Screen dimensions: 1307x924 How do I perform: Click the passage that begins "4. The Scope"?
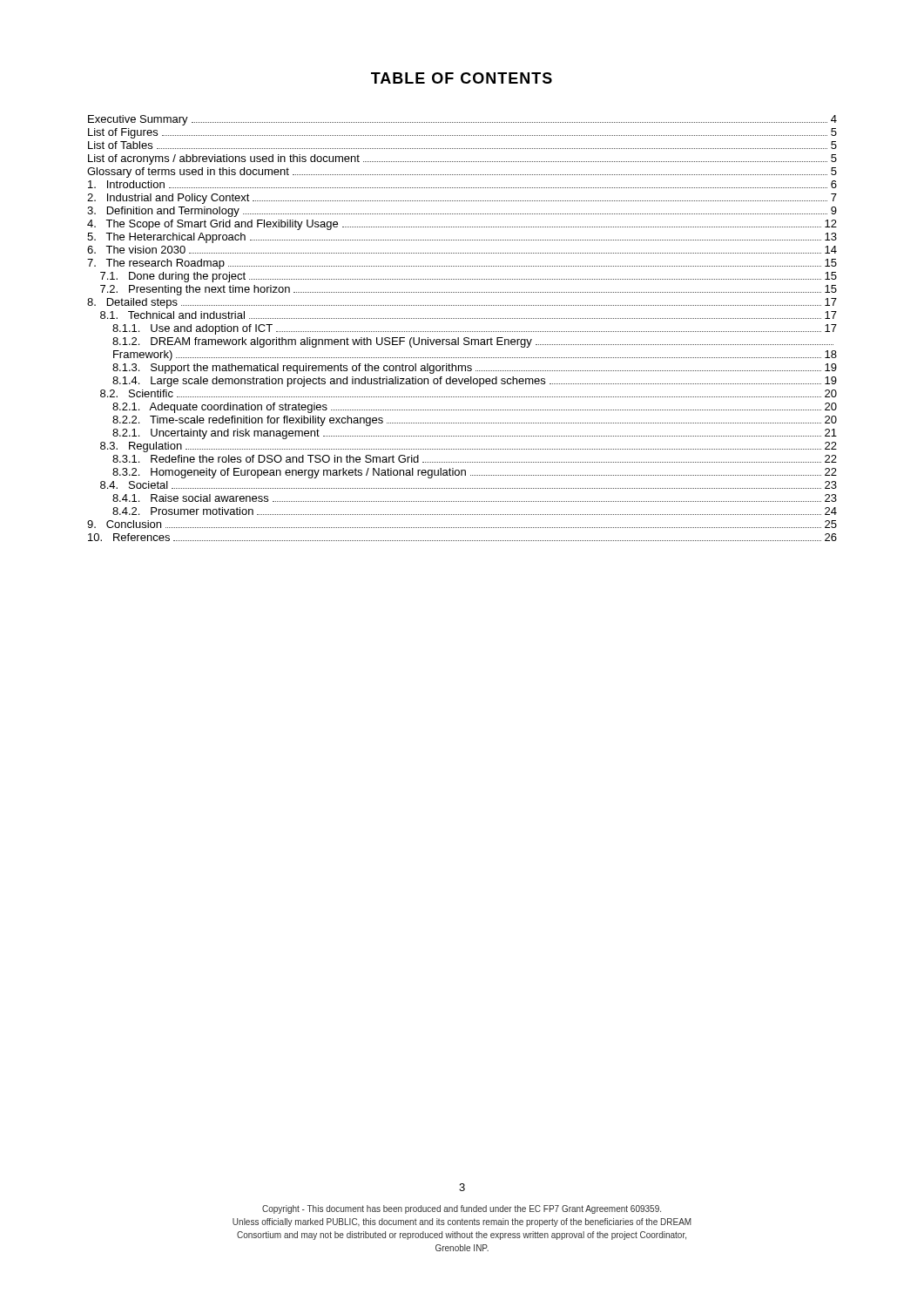pos(462,223)
